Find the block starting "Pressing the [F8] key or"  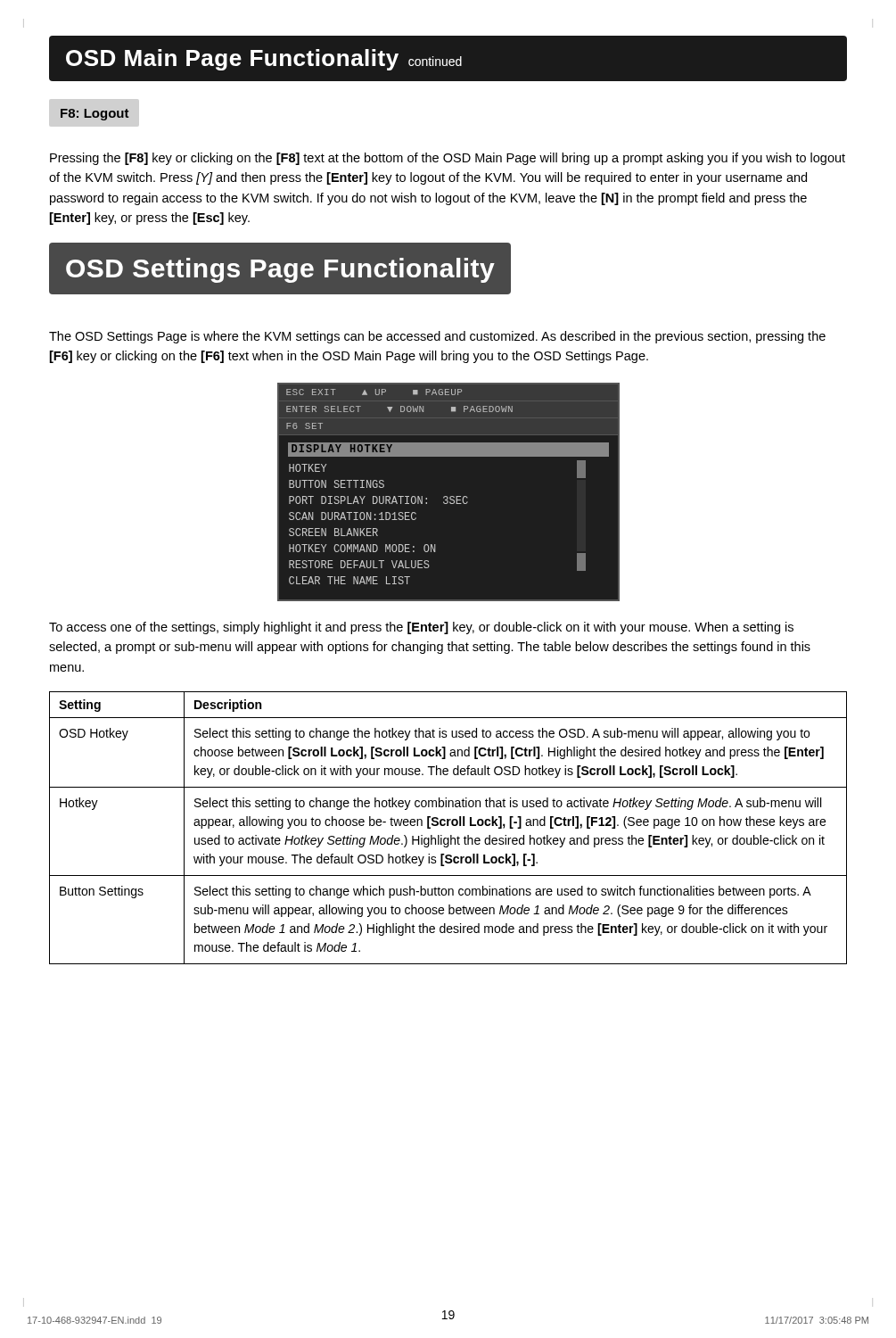pos(447,188)
